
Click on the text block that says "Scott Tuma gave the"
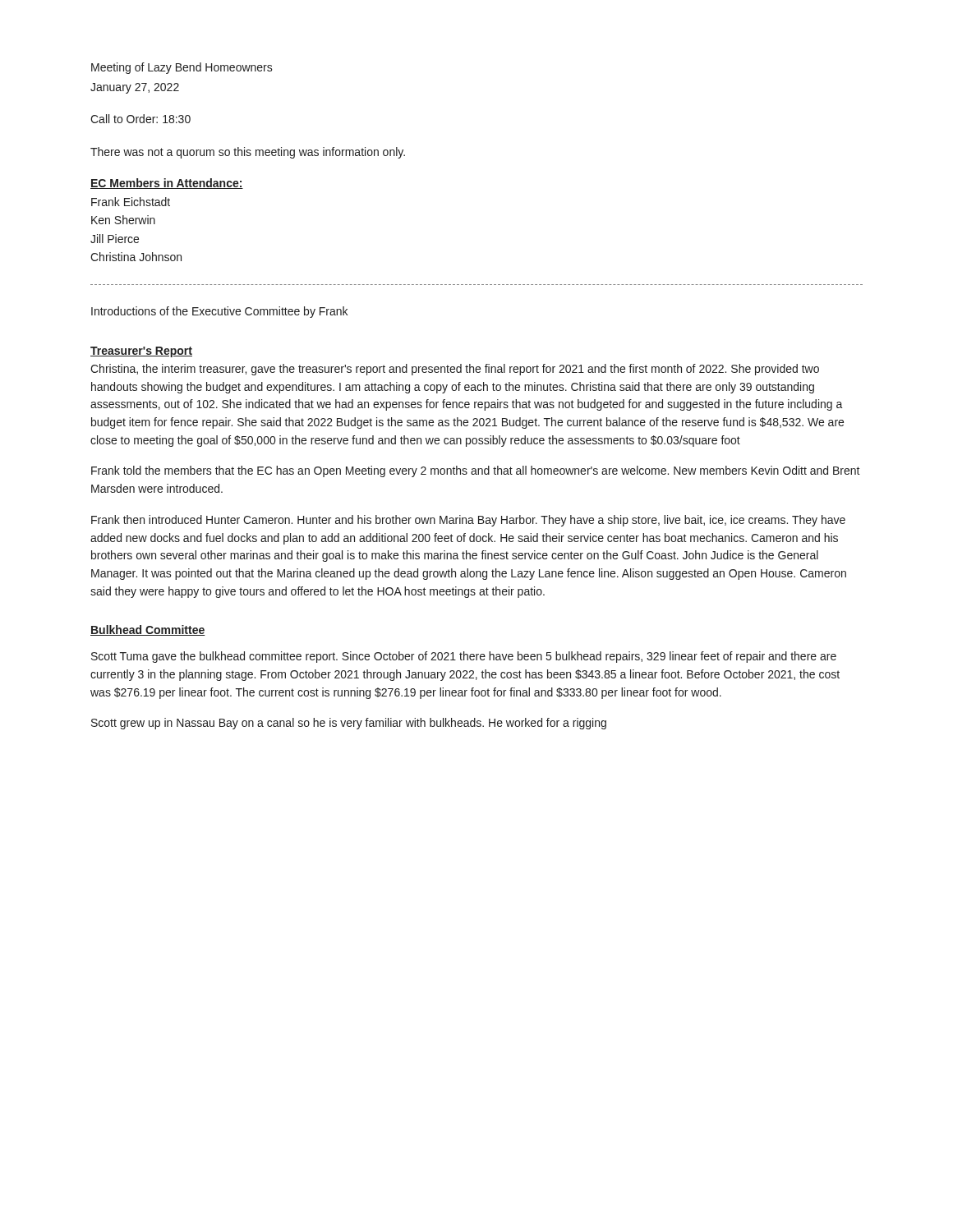[x=476, y=675]
